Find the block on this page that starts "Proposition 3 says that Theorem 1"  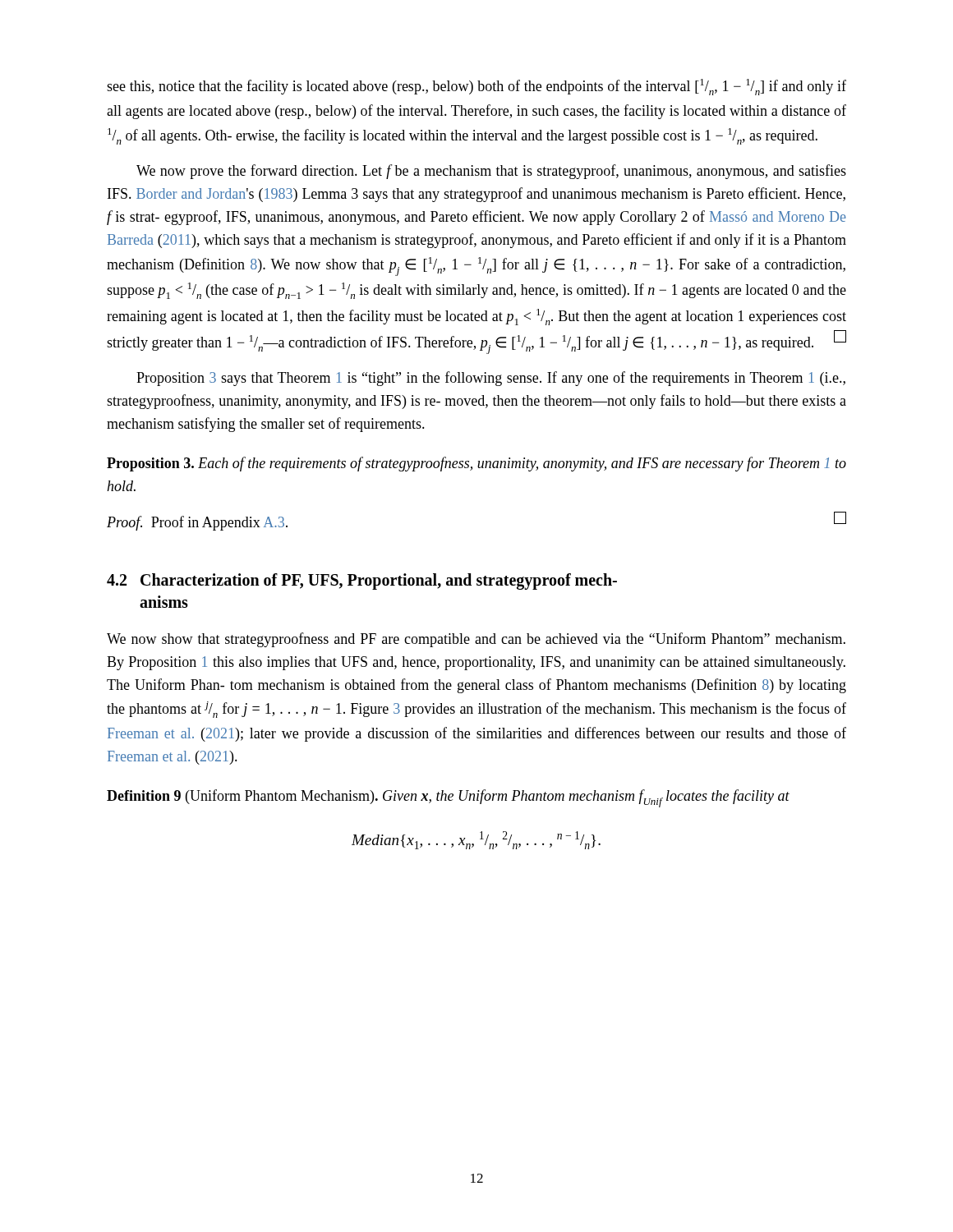(x=476, y=401)
